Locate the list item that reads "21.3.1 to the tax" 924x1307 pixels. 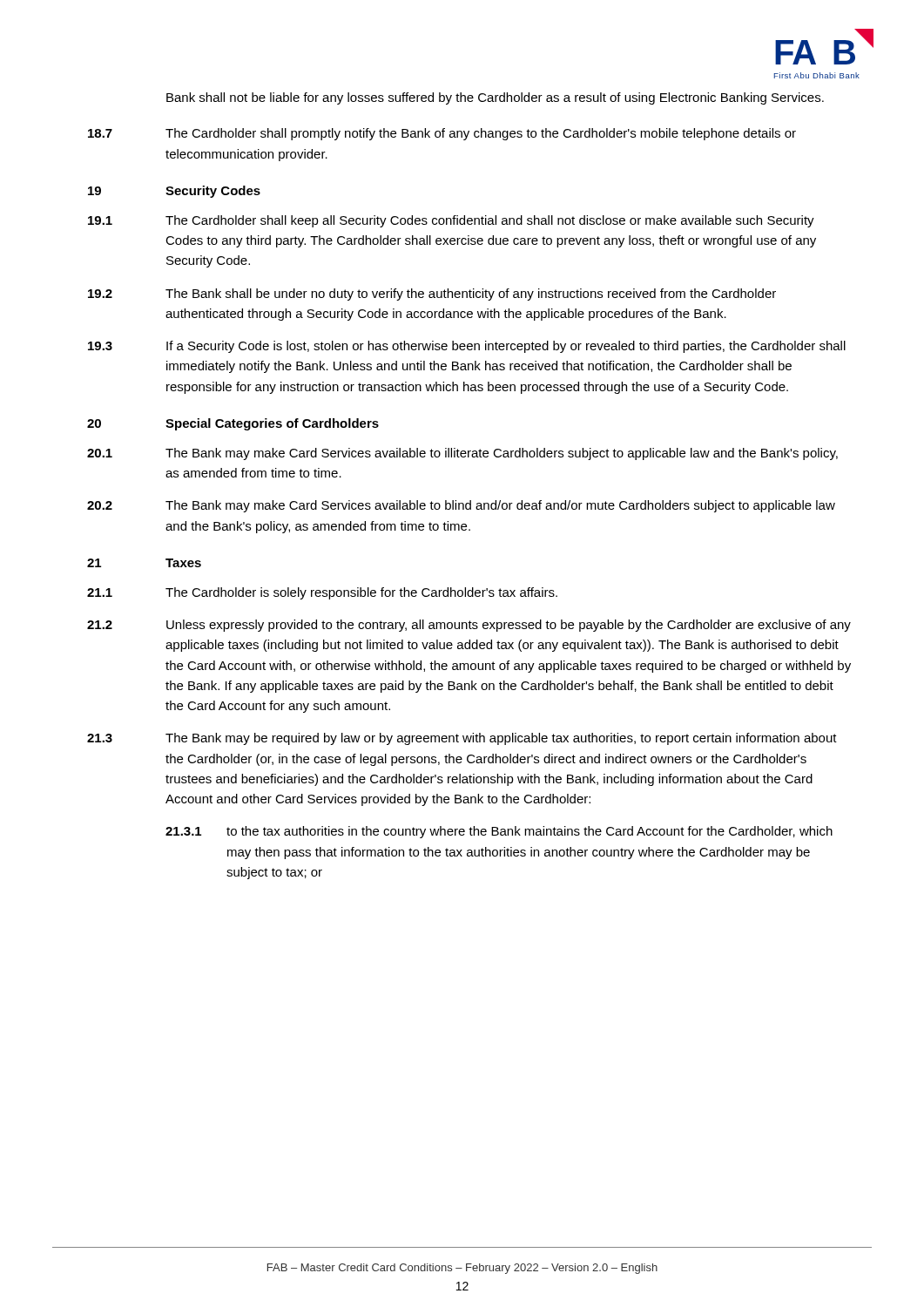click(x=510, y=851)
